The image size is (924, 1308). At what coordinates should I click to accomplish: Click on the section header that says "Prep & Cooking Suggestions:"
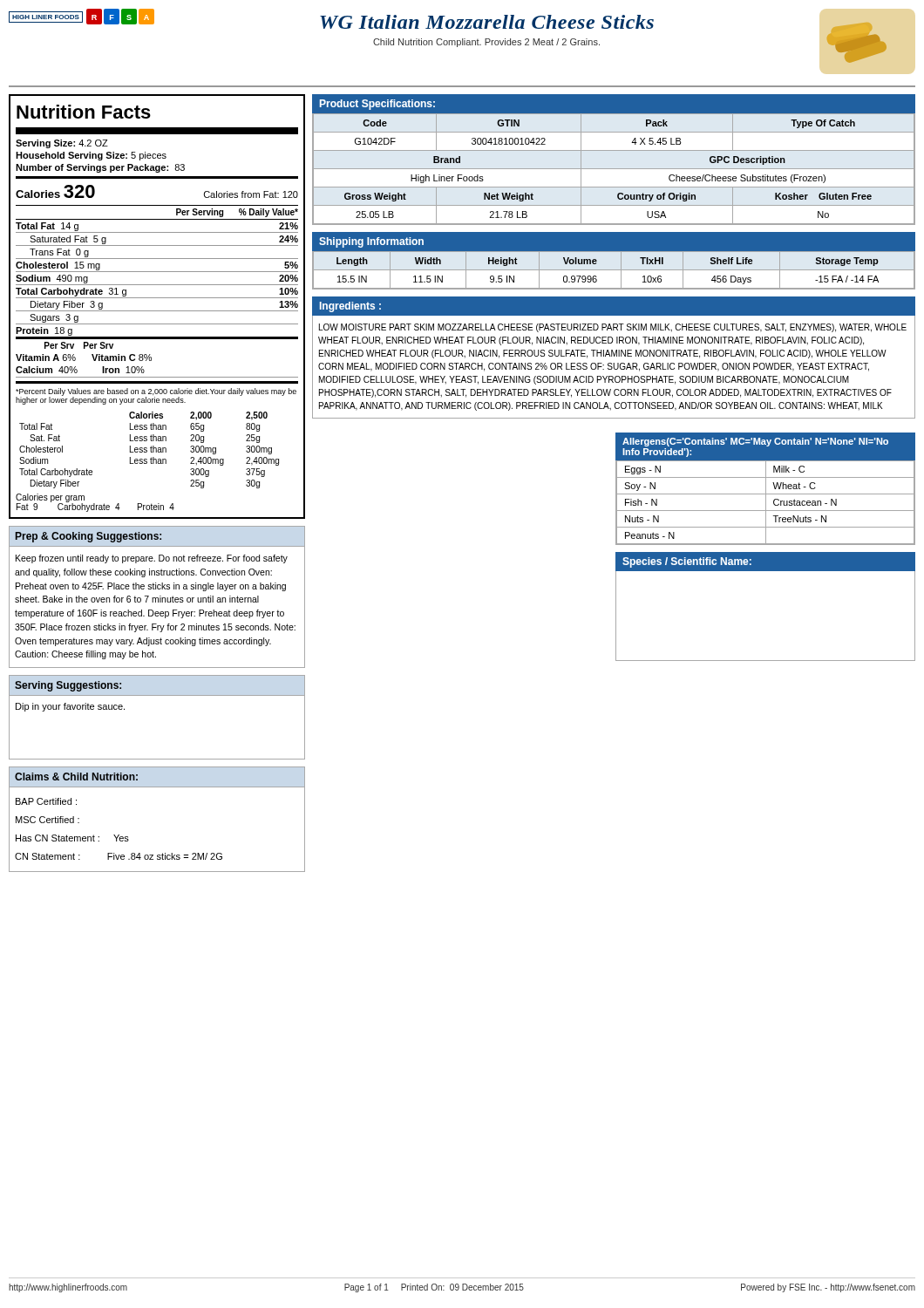[89, 536]
